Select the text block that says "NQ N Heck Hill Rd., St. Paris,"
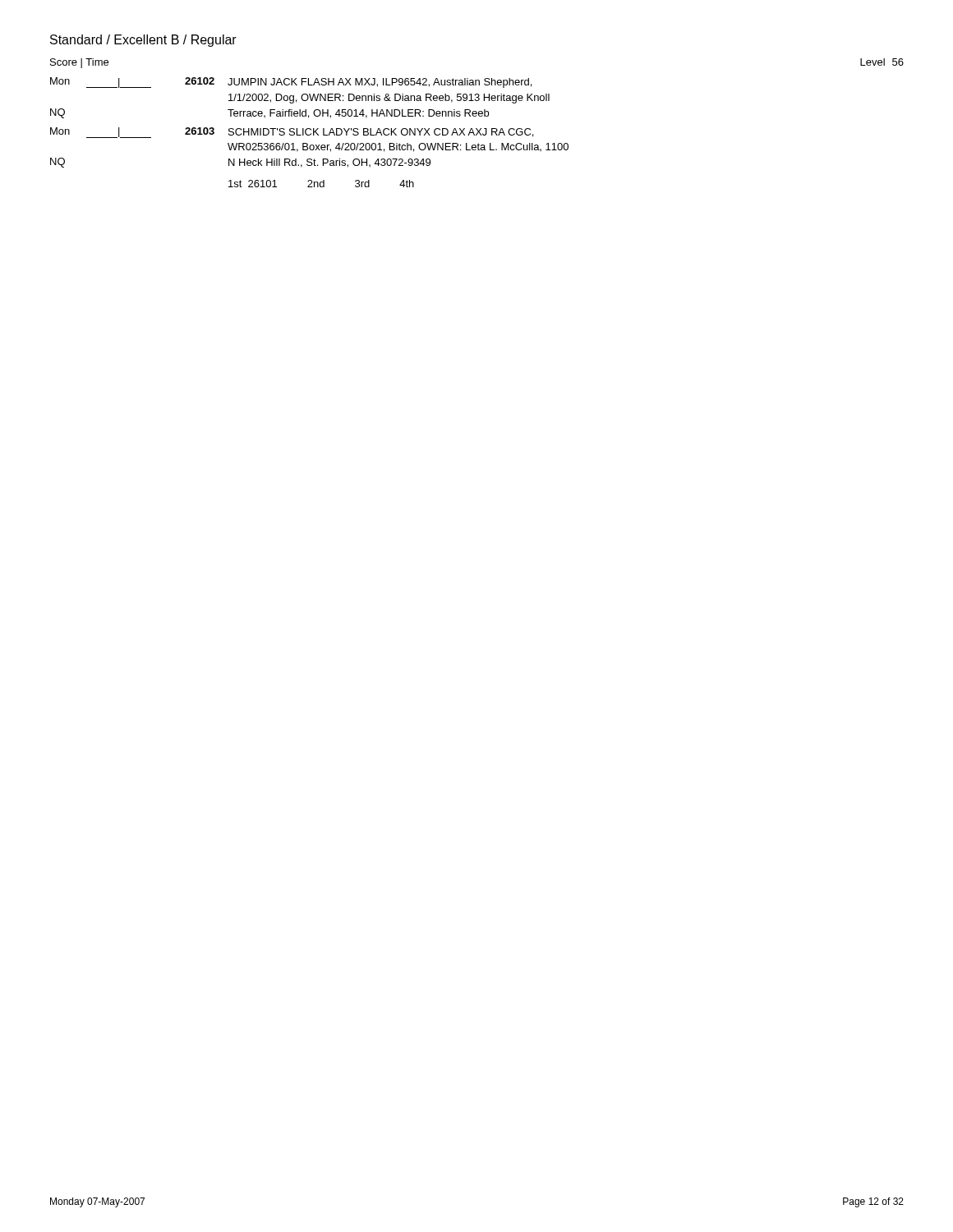953x1232 pixels. (x=240, y=163)
